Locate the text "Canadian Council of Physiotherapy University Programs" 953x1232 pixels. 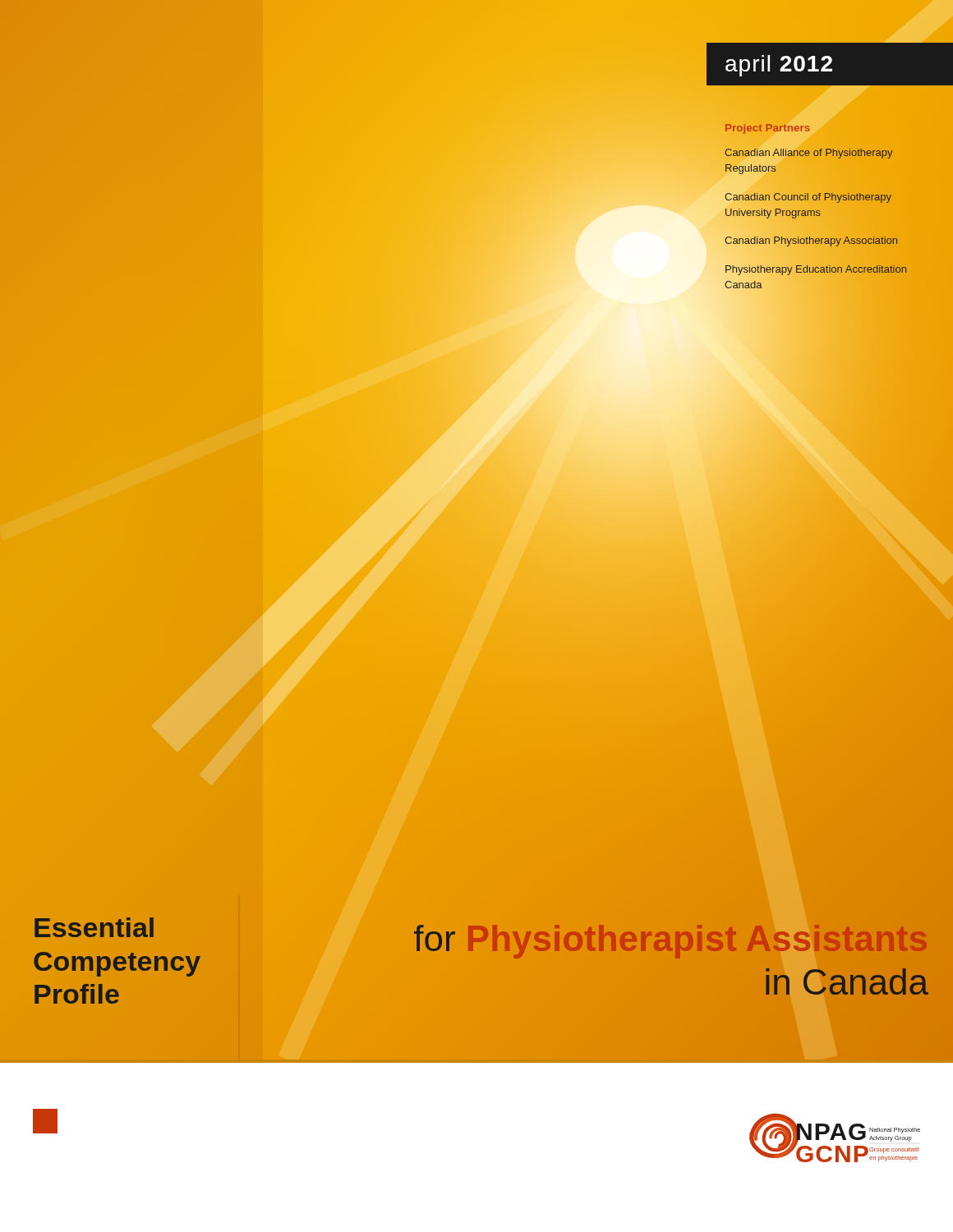pos(808,204)
